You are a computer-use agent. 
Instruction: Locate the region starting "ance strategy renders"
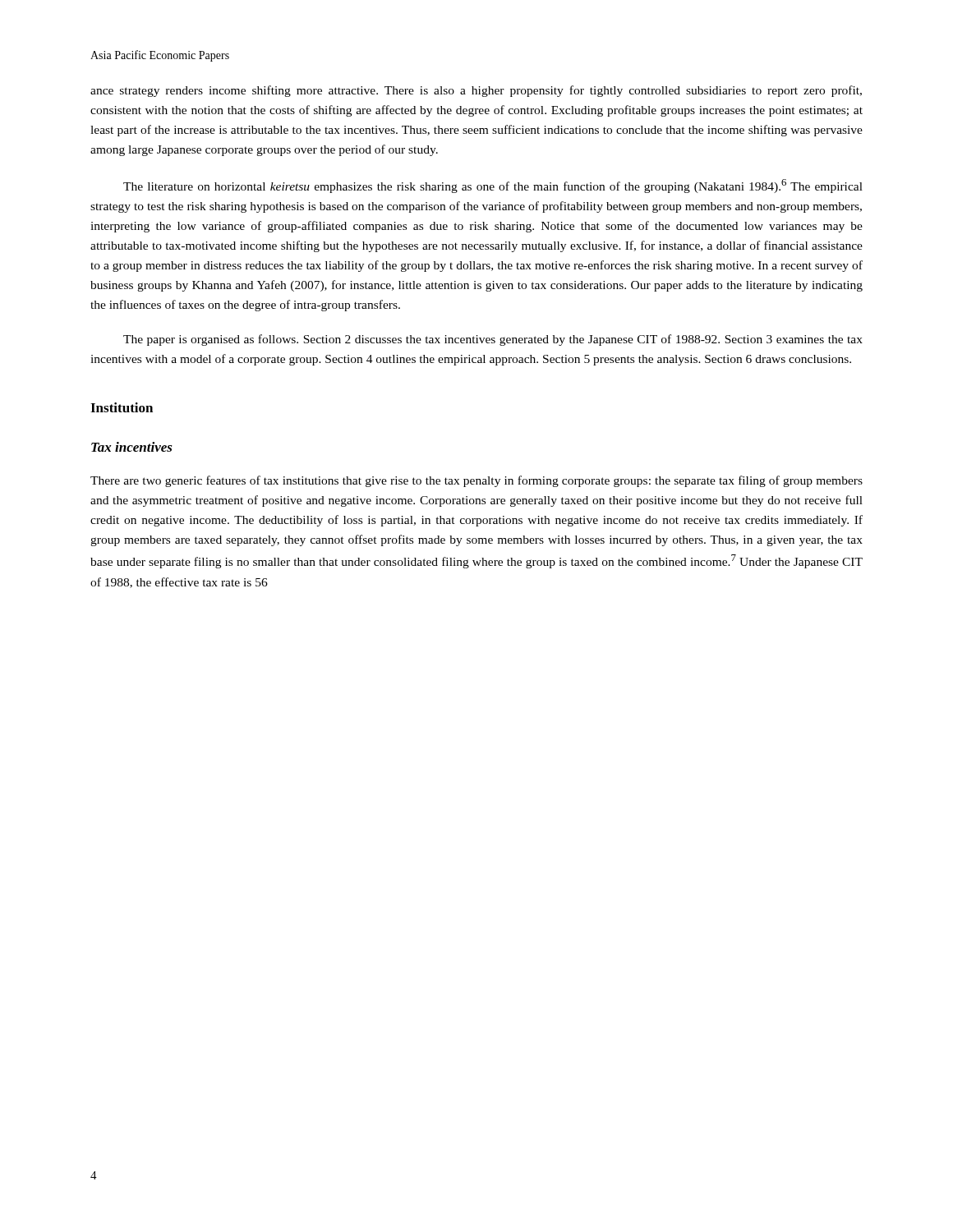pos(476,120)
